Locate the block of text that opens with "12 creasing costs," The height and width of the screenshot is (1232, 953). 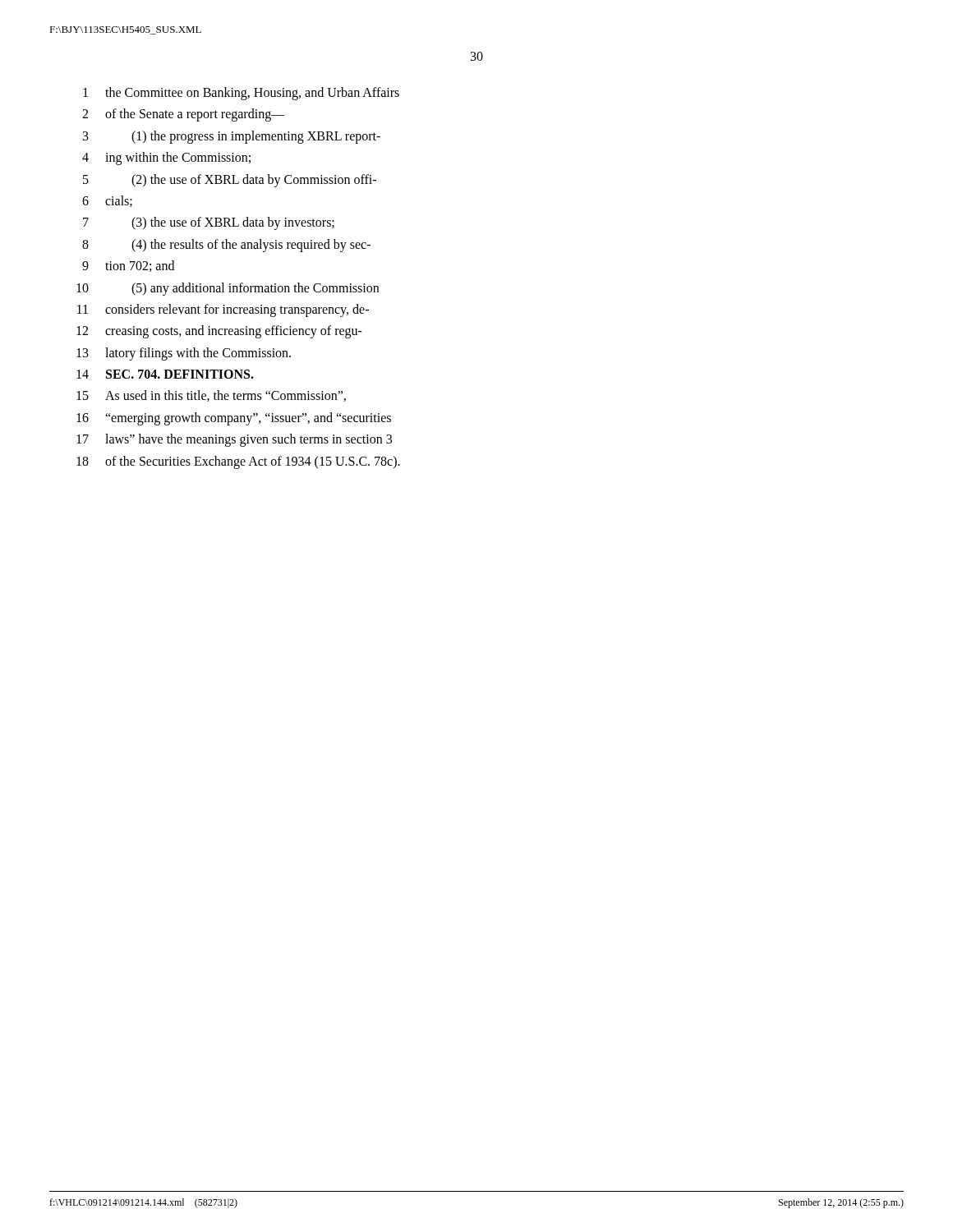point(219,332)
